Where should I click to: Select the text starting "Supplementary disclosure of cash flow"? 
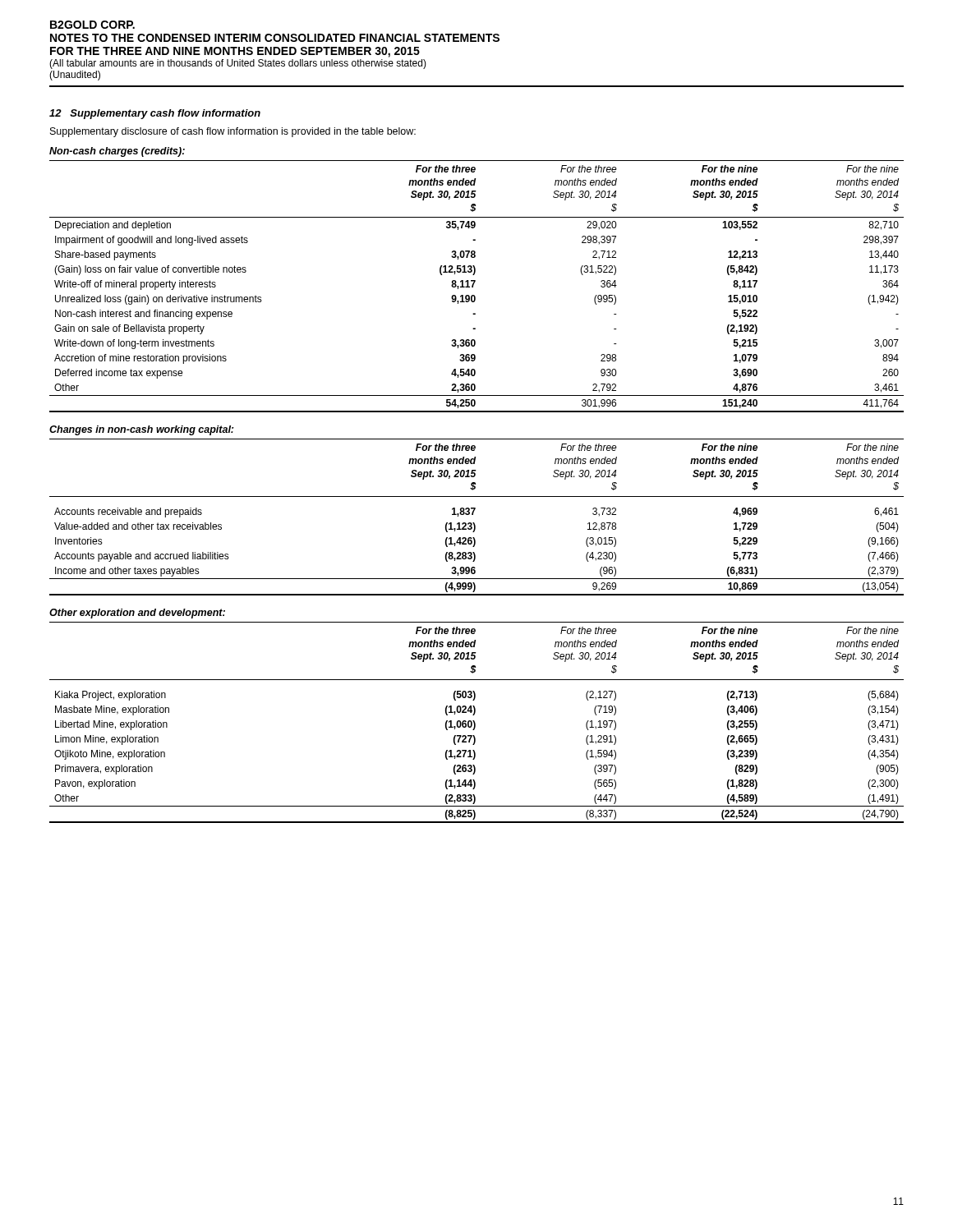pos(233,131)
